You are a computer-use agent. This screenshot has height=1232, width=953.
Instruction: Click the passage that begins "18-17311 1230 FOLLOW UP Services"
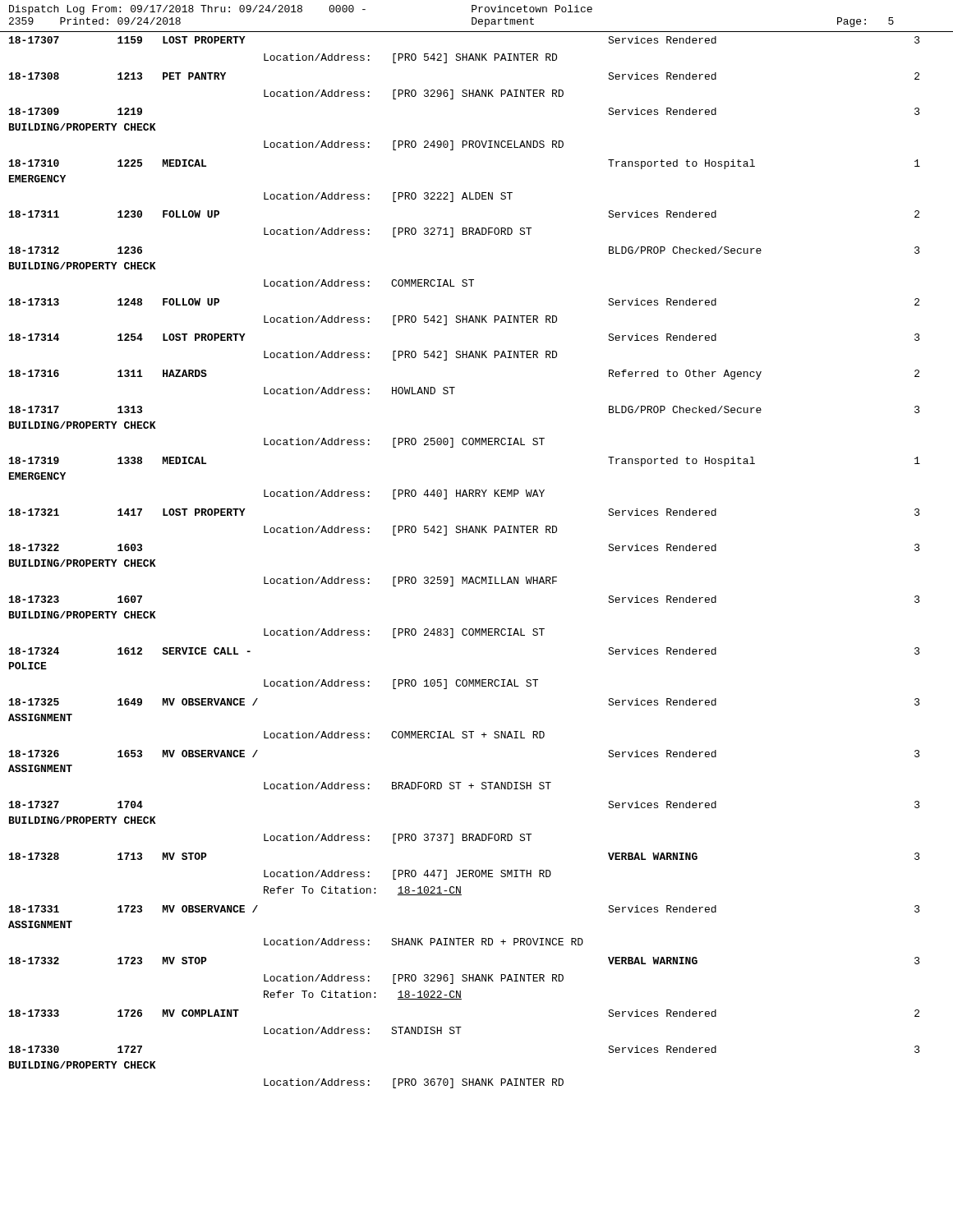pyautogui.click(x=476, y=224)
